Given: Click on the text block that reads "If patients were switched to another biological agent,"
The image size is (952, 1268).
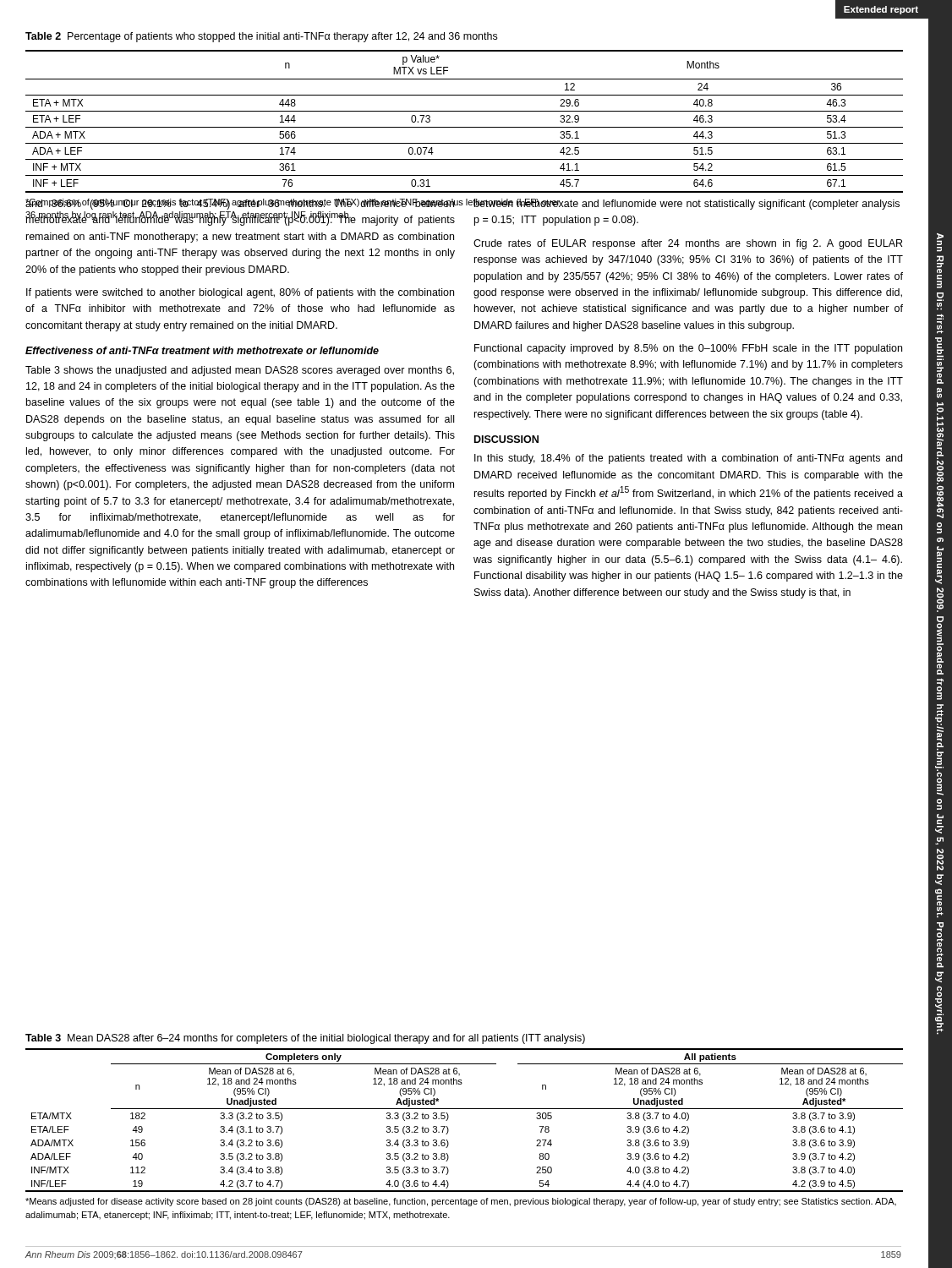Looking at the screenshot, I should (240, 309).
